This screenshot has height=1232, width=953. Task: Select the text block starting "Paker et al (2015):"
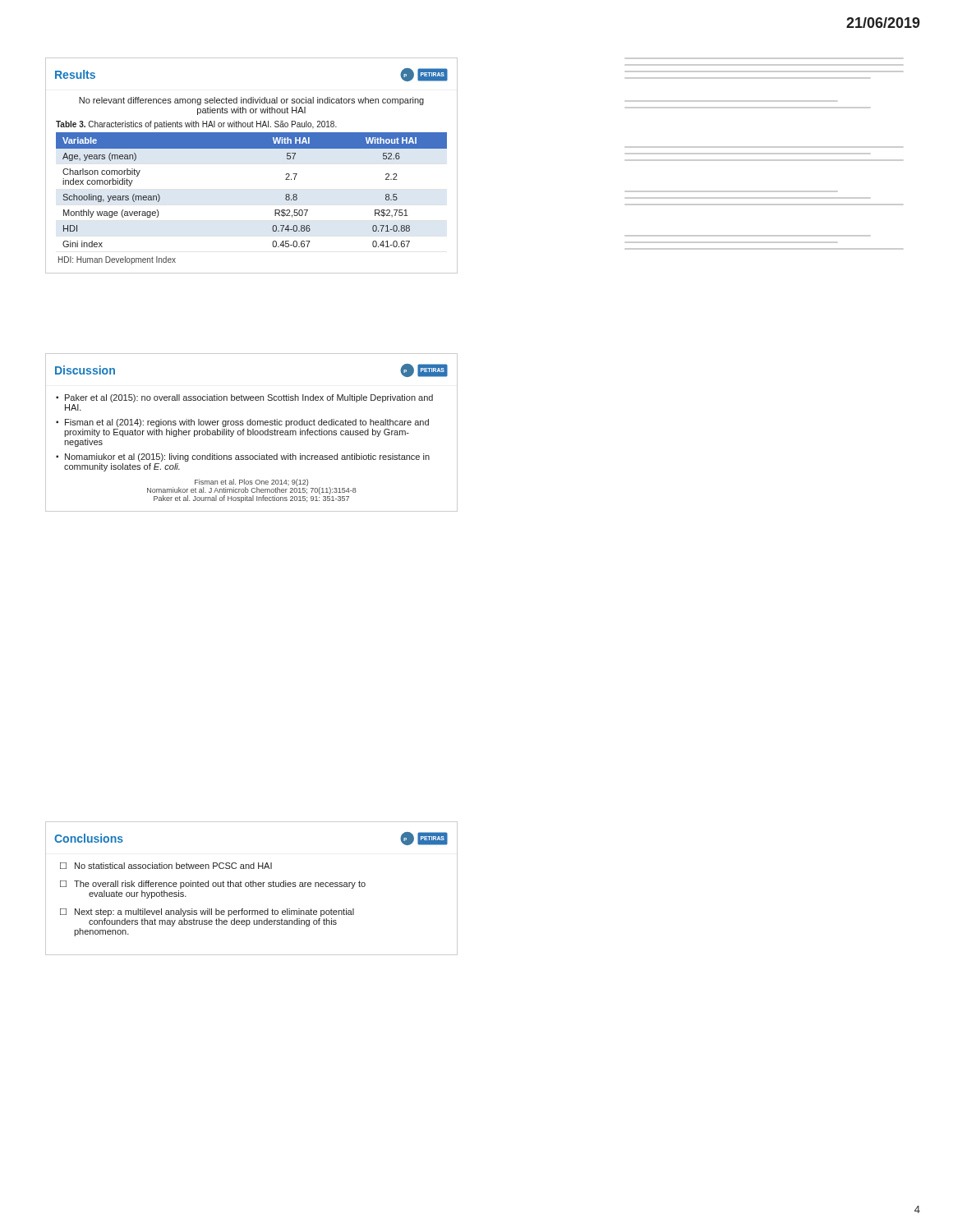[x=249, y=402]
